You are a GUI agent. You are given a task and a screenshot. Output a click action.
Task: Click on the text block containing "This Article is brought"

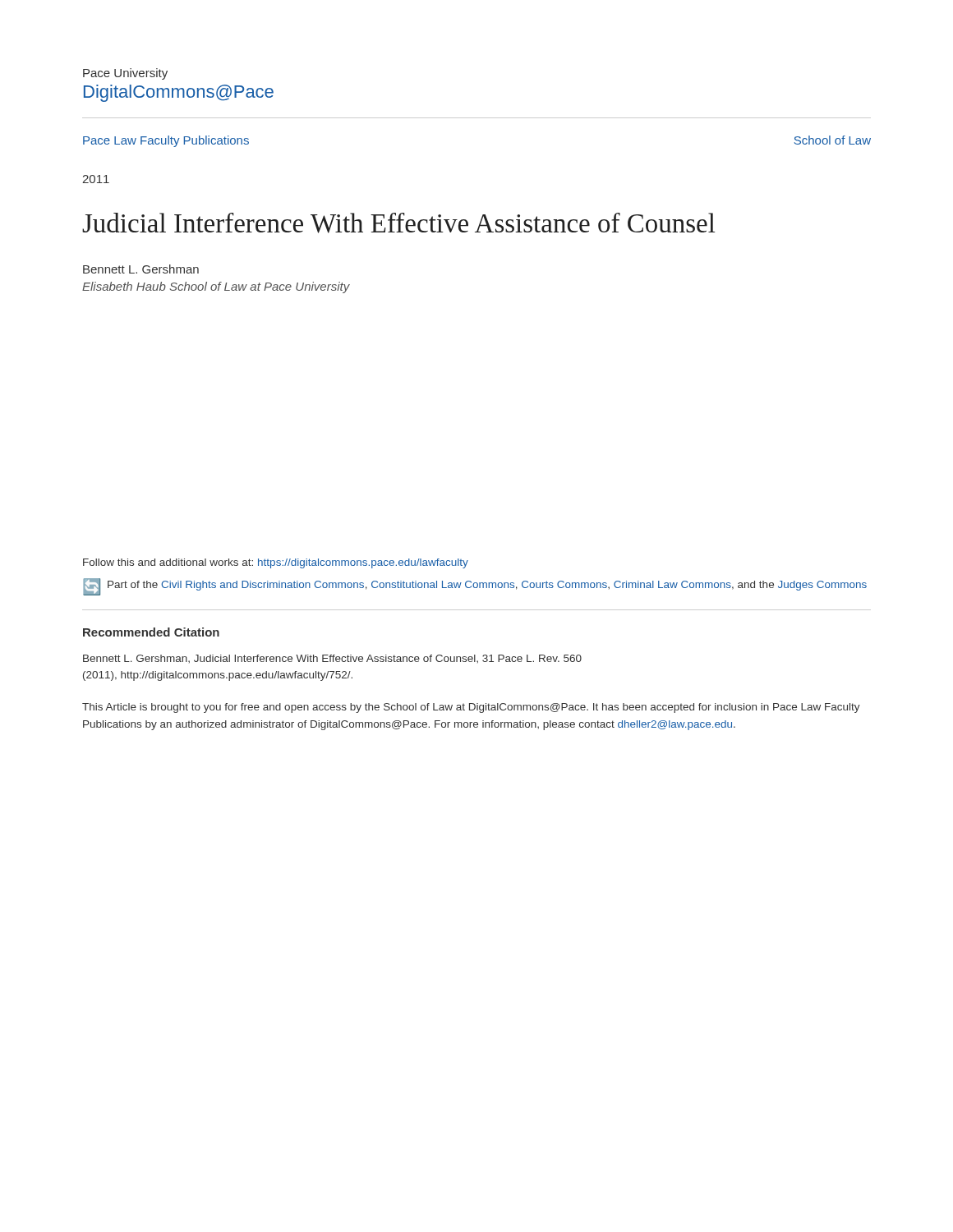[476, 716]
